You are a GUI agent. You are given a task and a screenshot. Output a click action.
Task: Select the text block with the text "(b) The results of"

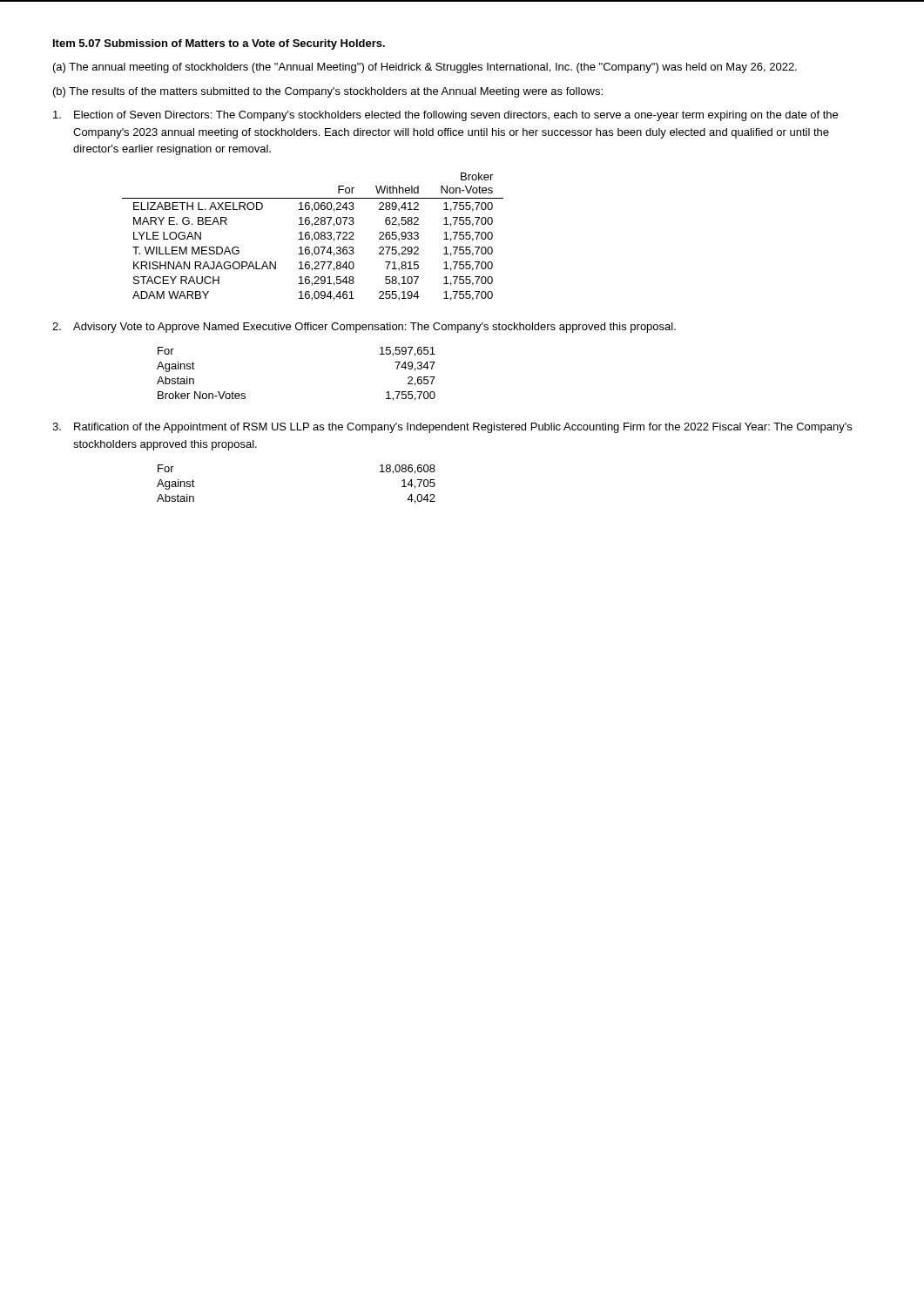coord(328,91)
